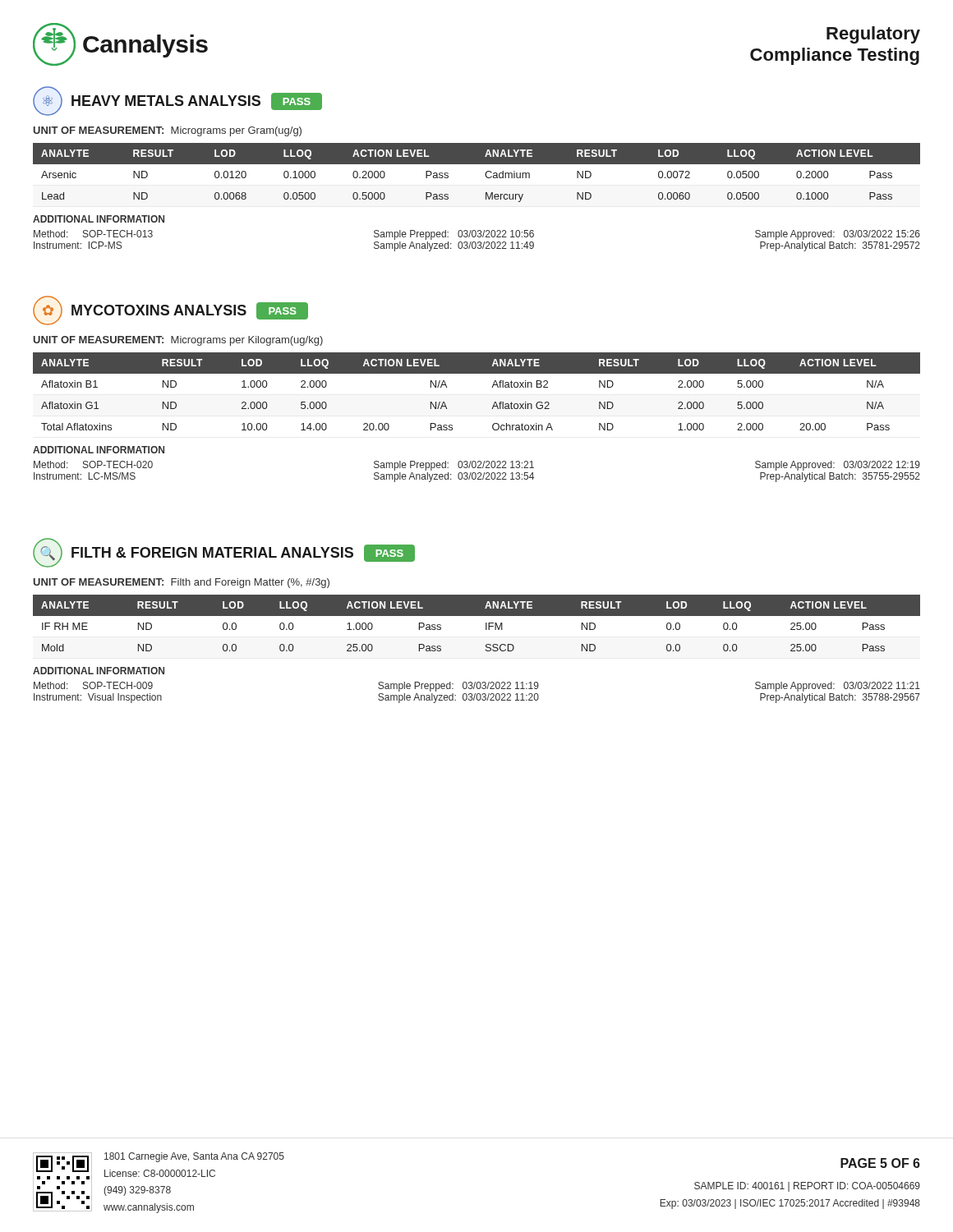Select the element starting "UNIT OF MEASUREMENT: Filth and"
953x1232 pixels.
(x=182, y=582)
